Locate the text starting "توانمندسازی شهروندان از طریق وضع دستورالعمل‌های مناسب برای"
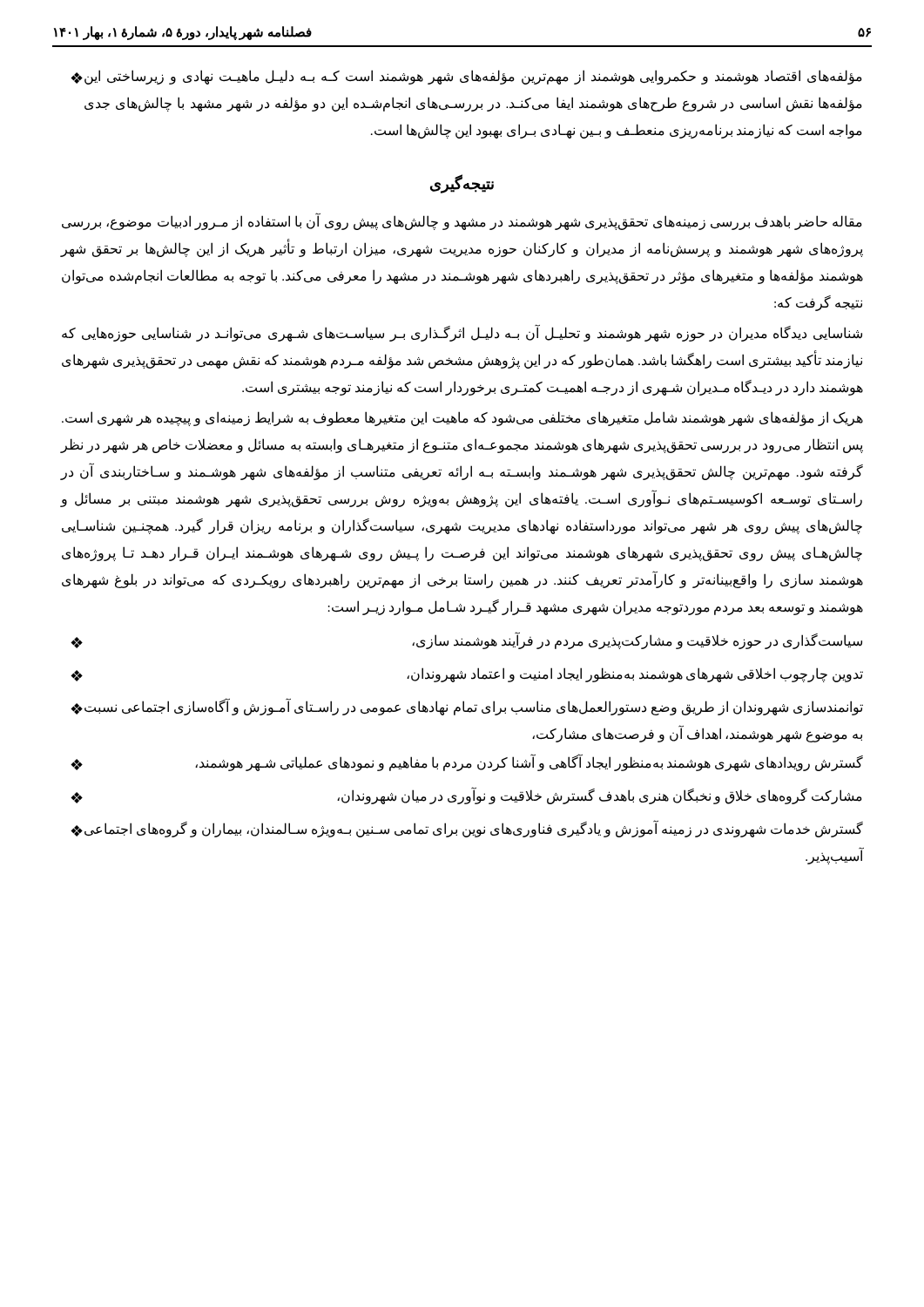 (466, 721)
